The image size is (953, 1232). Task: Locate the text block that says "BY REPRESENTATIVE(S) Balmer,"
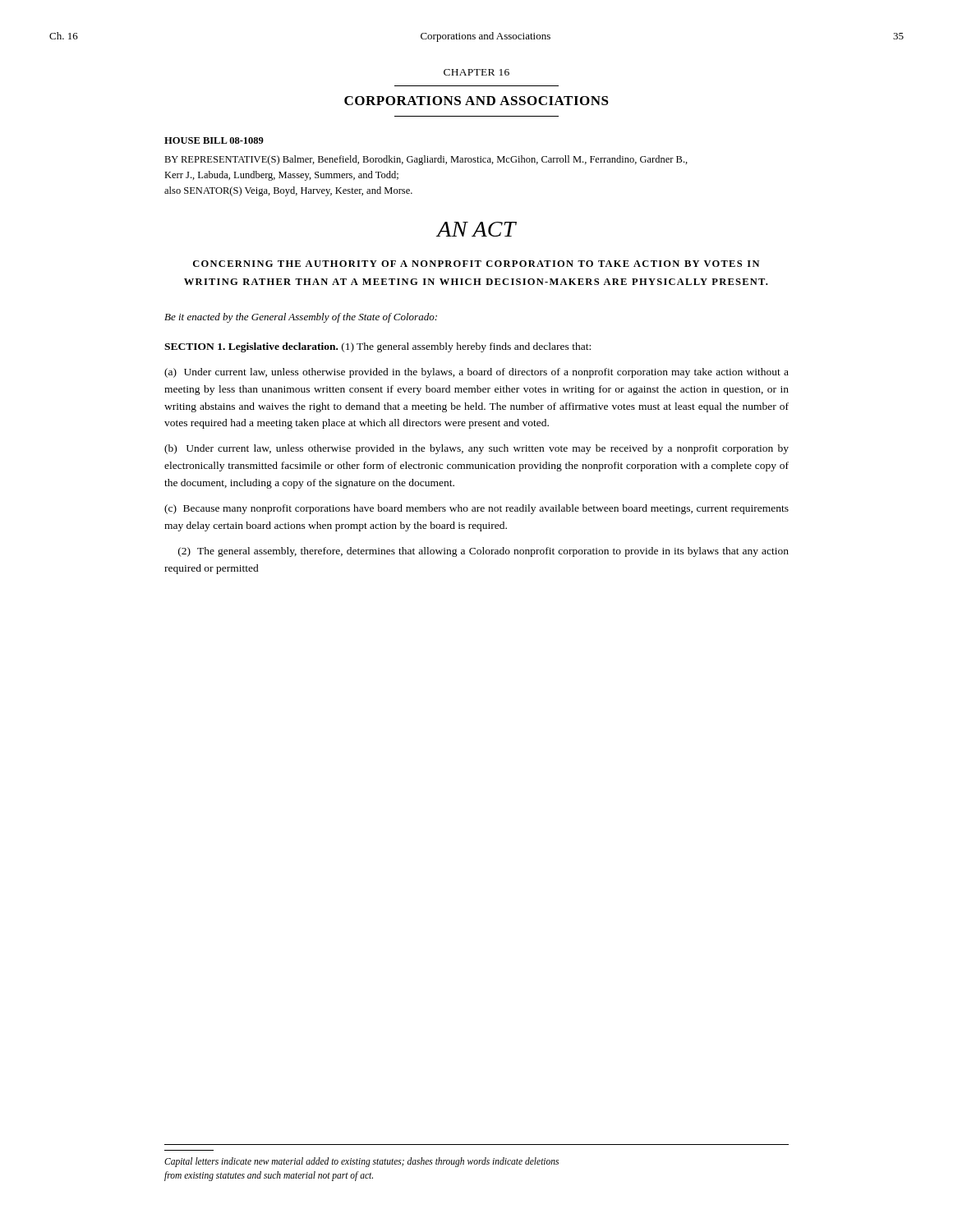pos(426,175)
